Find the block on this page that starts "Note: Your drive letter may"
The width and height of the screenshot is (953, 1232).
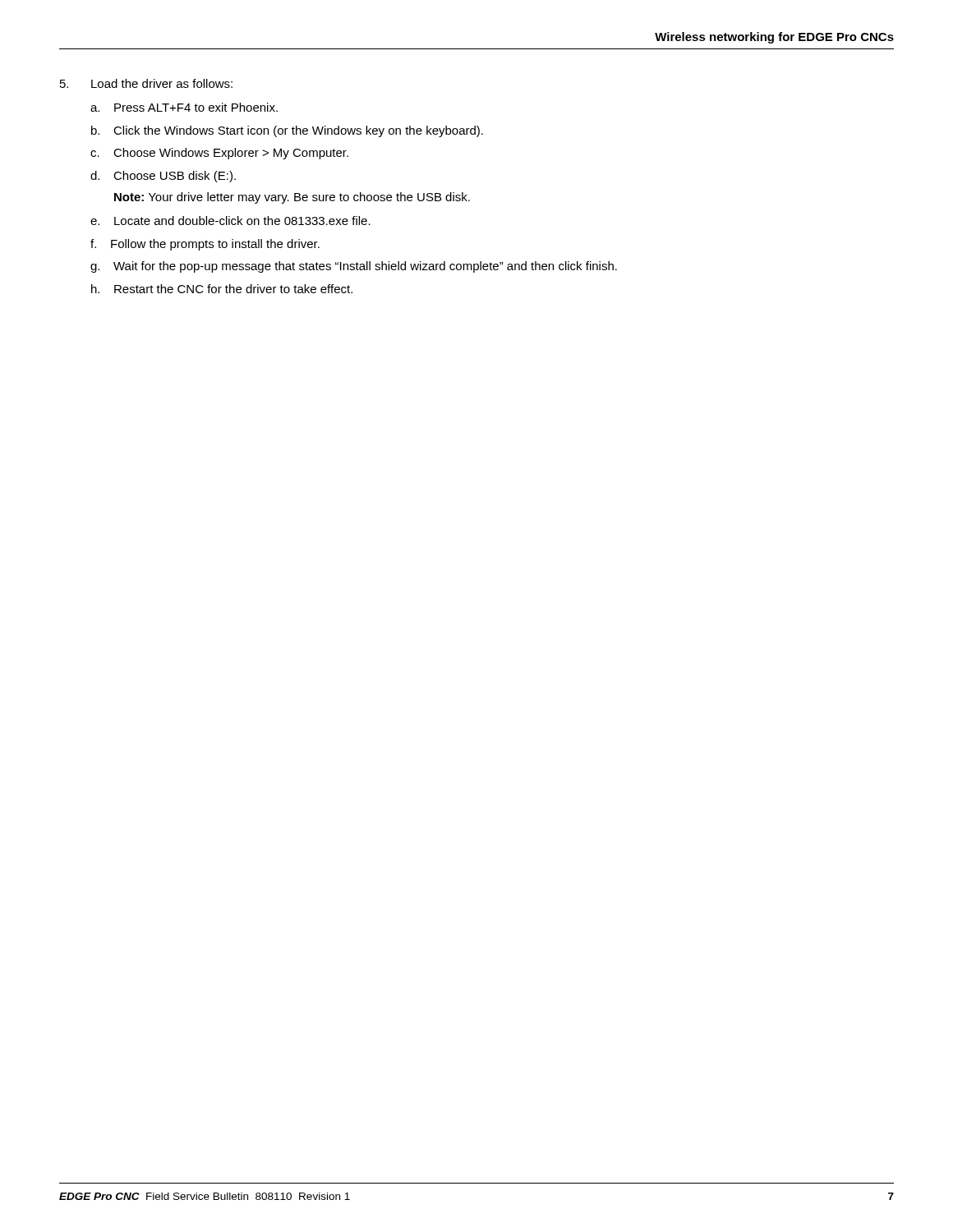pyautogui.click(x=292, y=197)
